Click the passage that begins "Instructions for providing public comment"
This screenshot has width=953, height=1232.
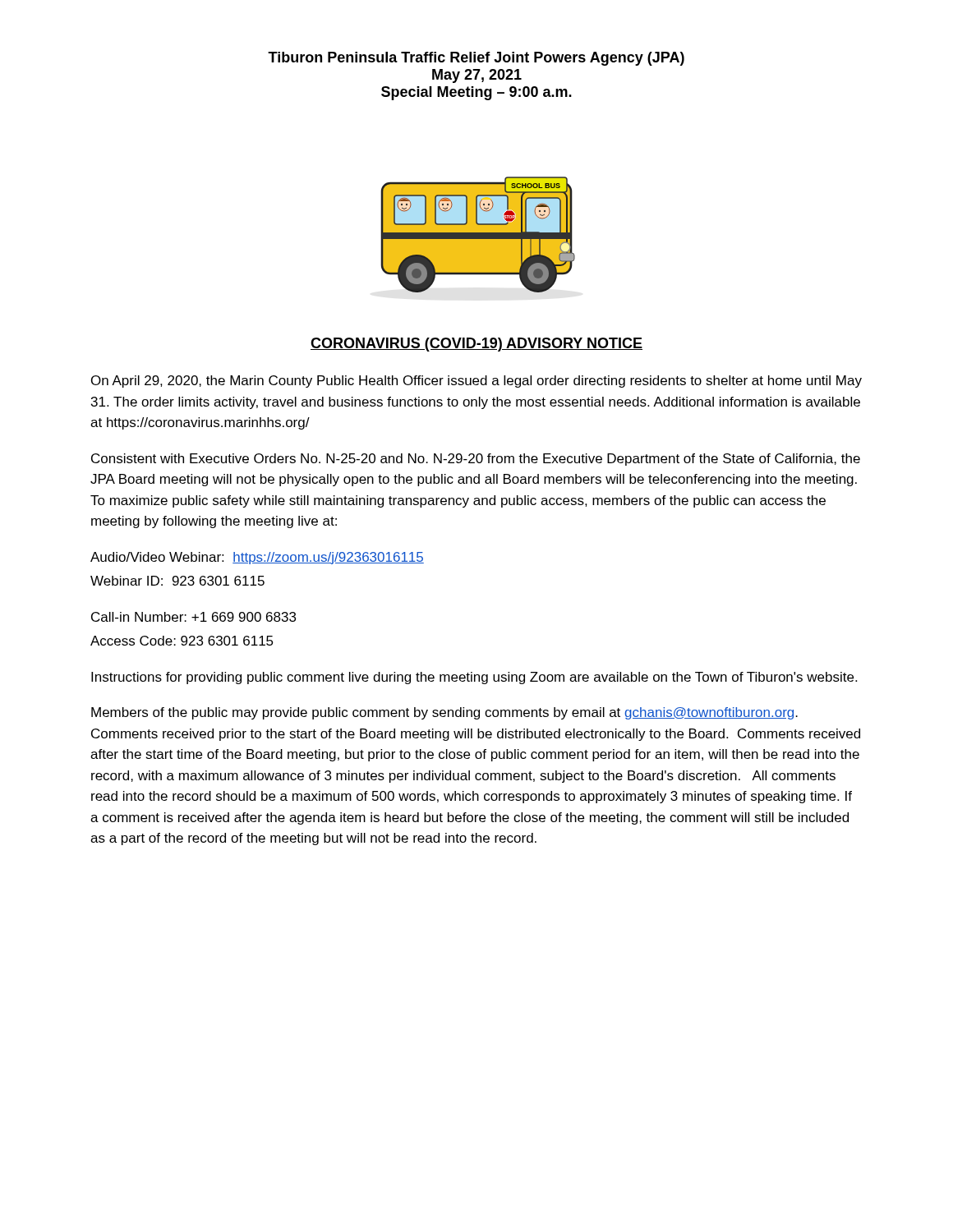tap(474, 677)
